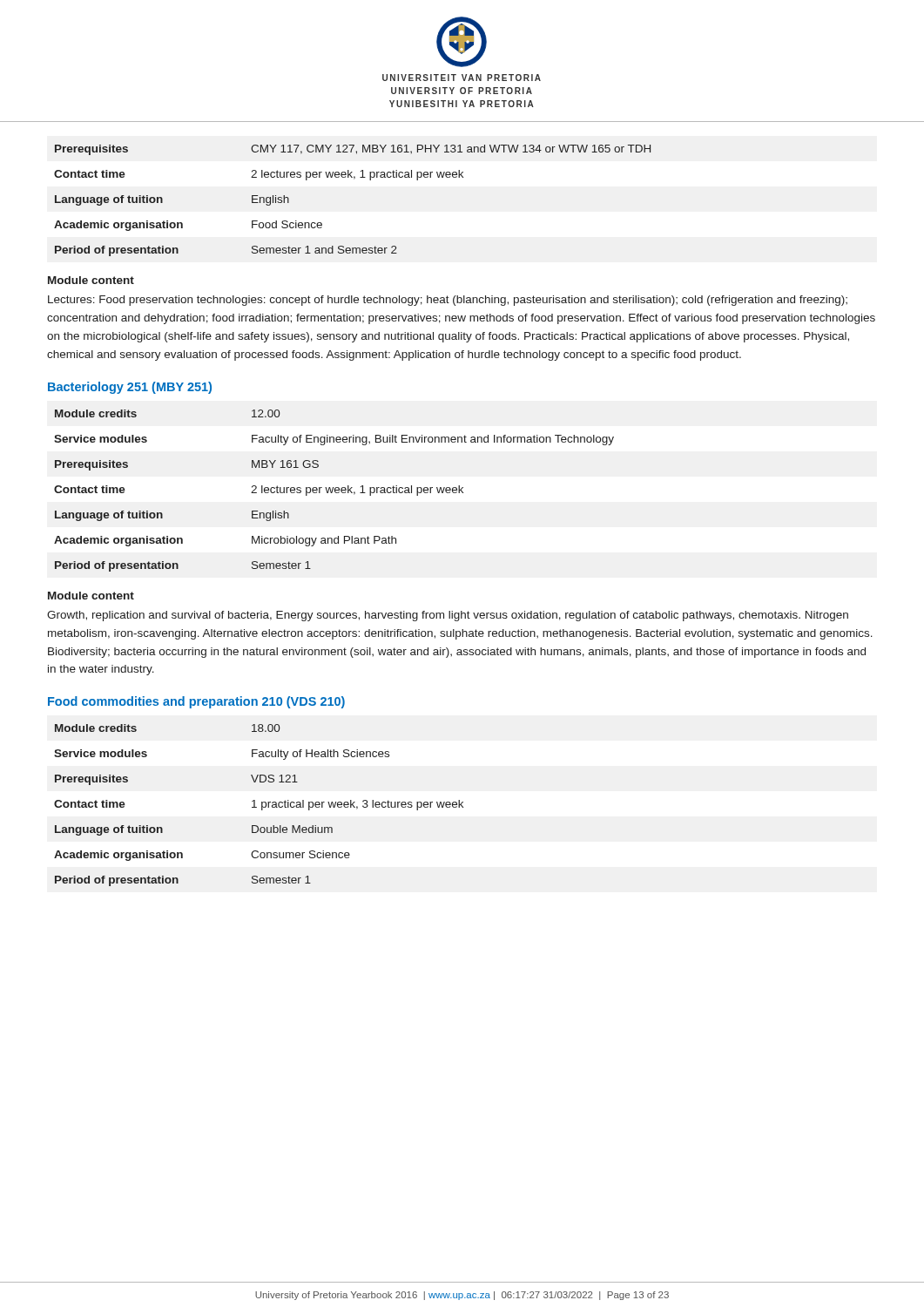Screen dimensions: 1307x924
Task: Point to the text block starting "Growth, replication and survival of bacteria,"
Action: (x=460, y=642)
